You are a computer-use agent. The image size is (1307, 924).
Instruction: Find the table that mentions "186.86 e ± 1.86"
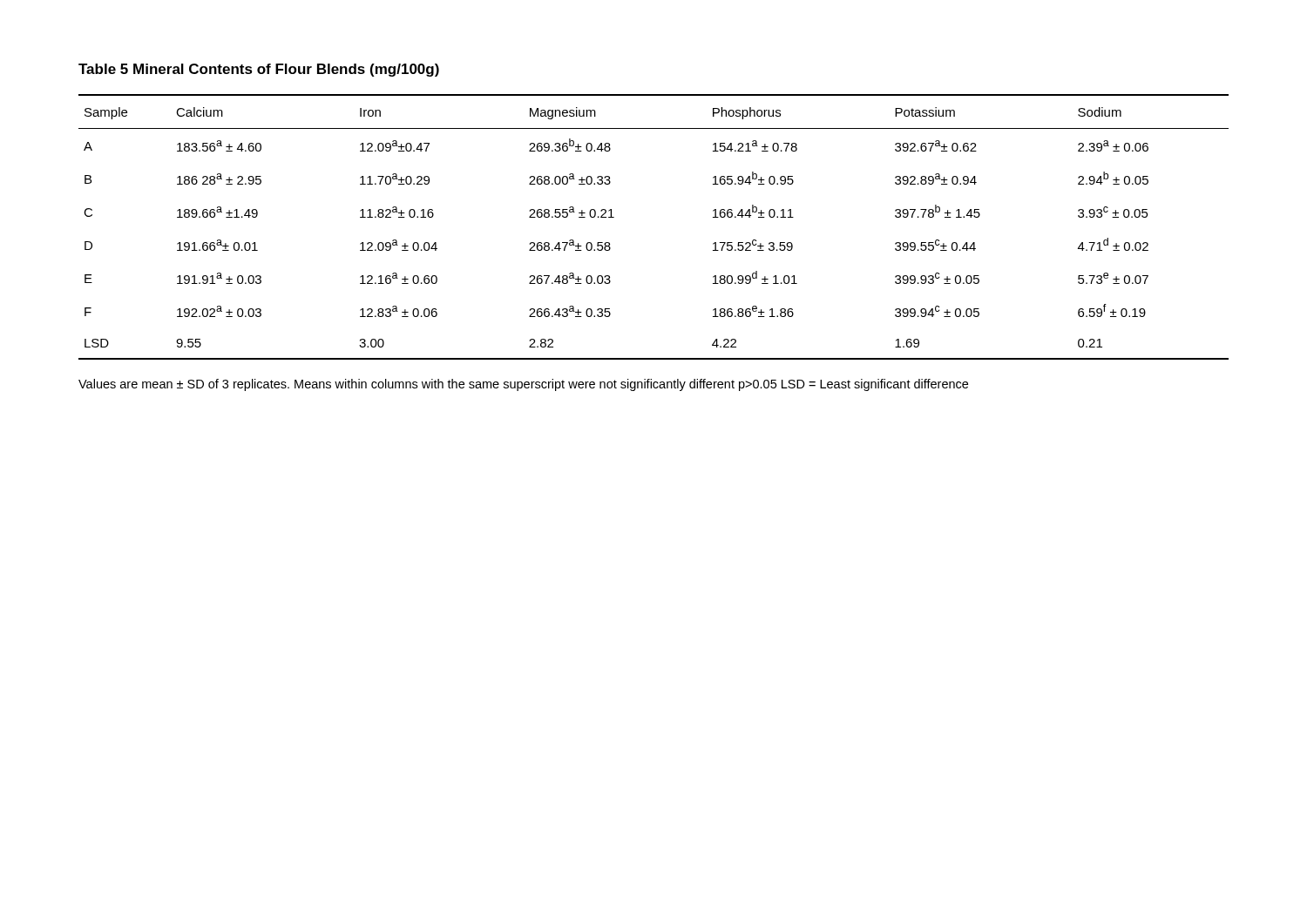(x=654, y=227)
